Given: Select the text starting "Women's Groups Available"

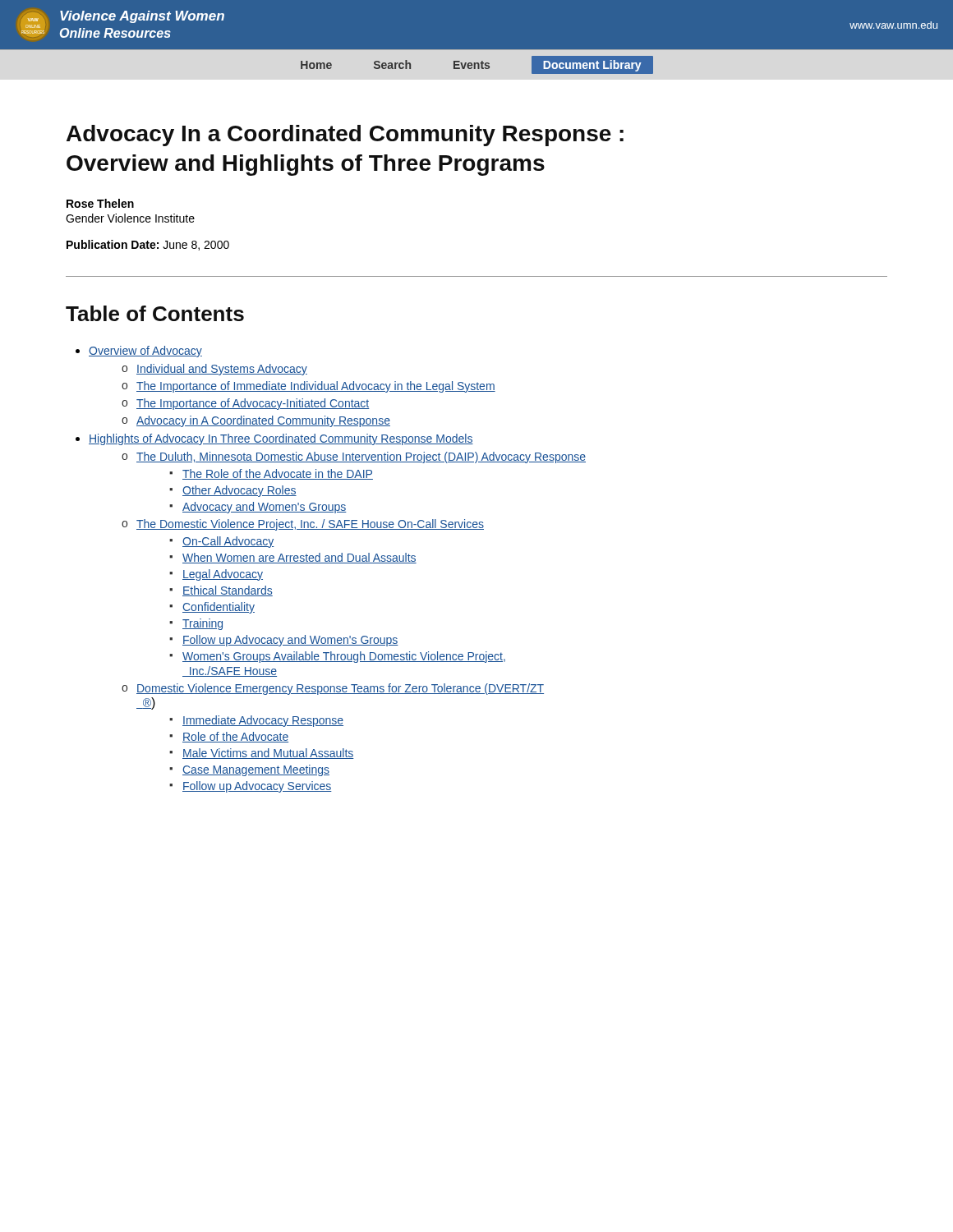Looking at the screenshot, I should click(x=344, y=663).
